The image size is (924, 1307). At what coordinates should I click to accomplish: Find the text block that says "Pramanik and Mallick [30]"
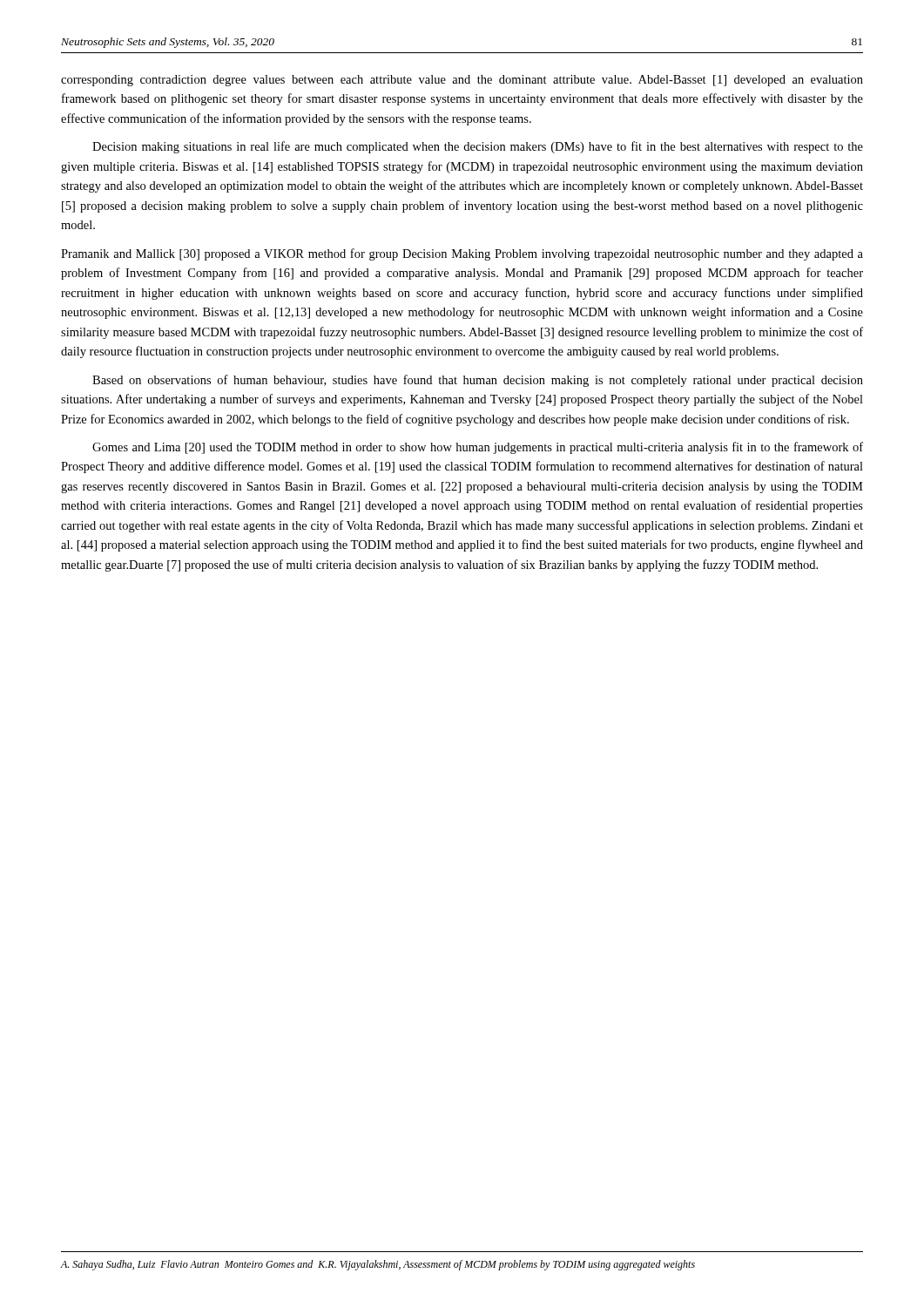462,303
